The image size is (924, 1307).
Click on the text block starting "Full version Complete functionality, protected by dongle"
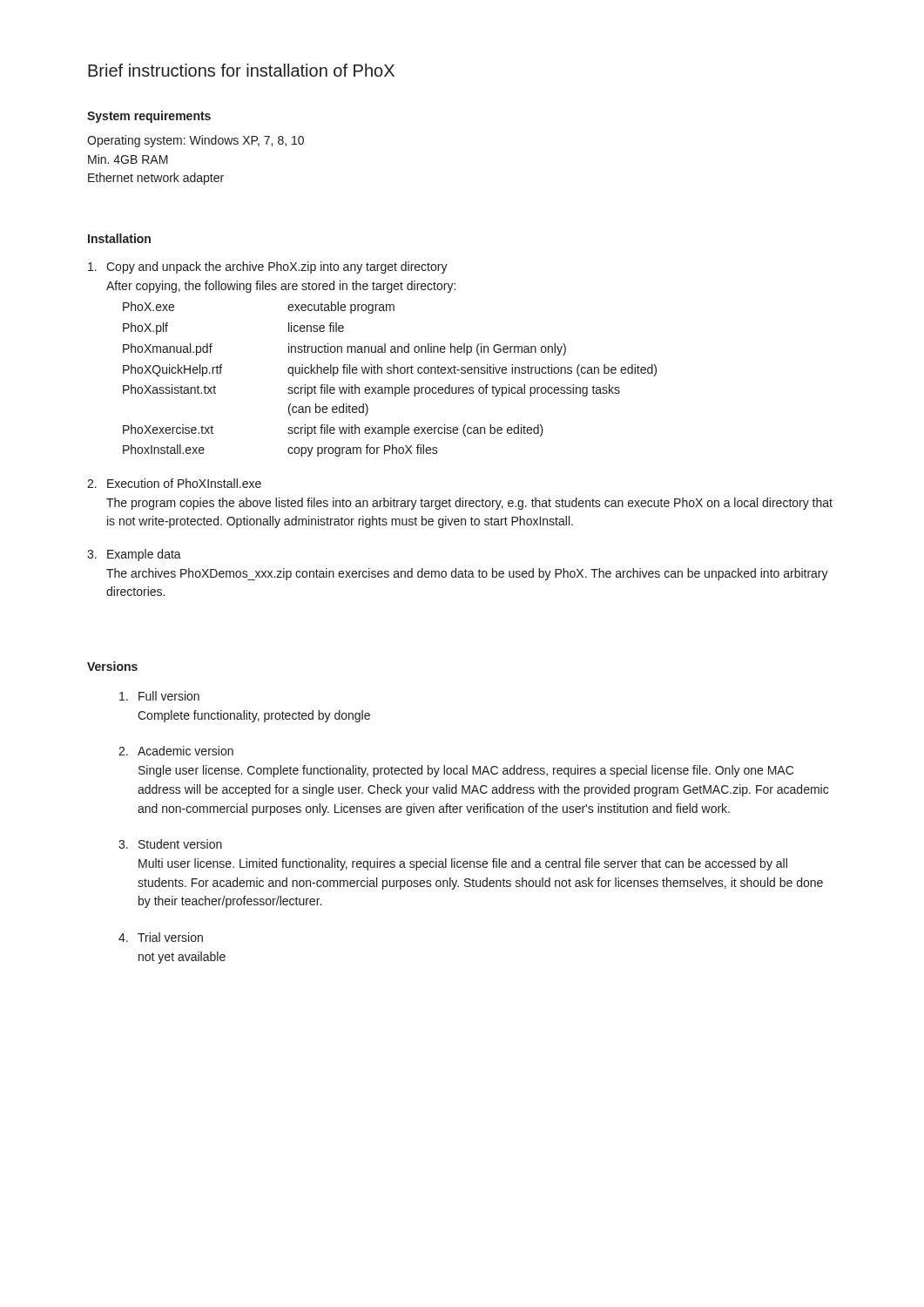coord(244,706)
